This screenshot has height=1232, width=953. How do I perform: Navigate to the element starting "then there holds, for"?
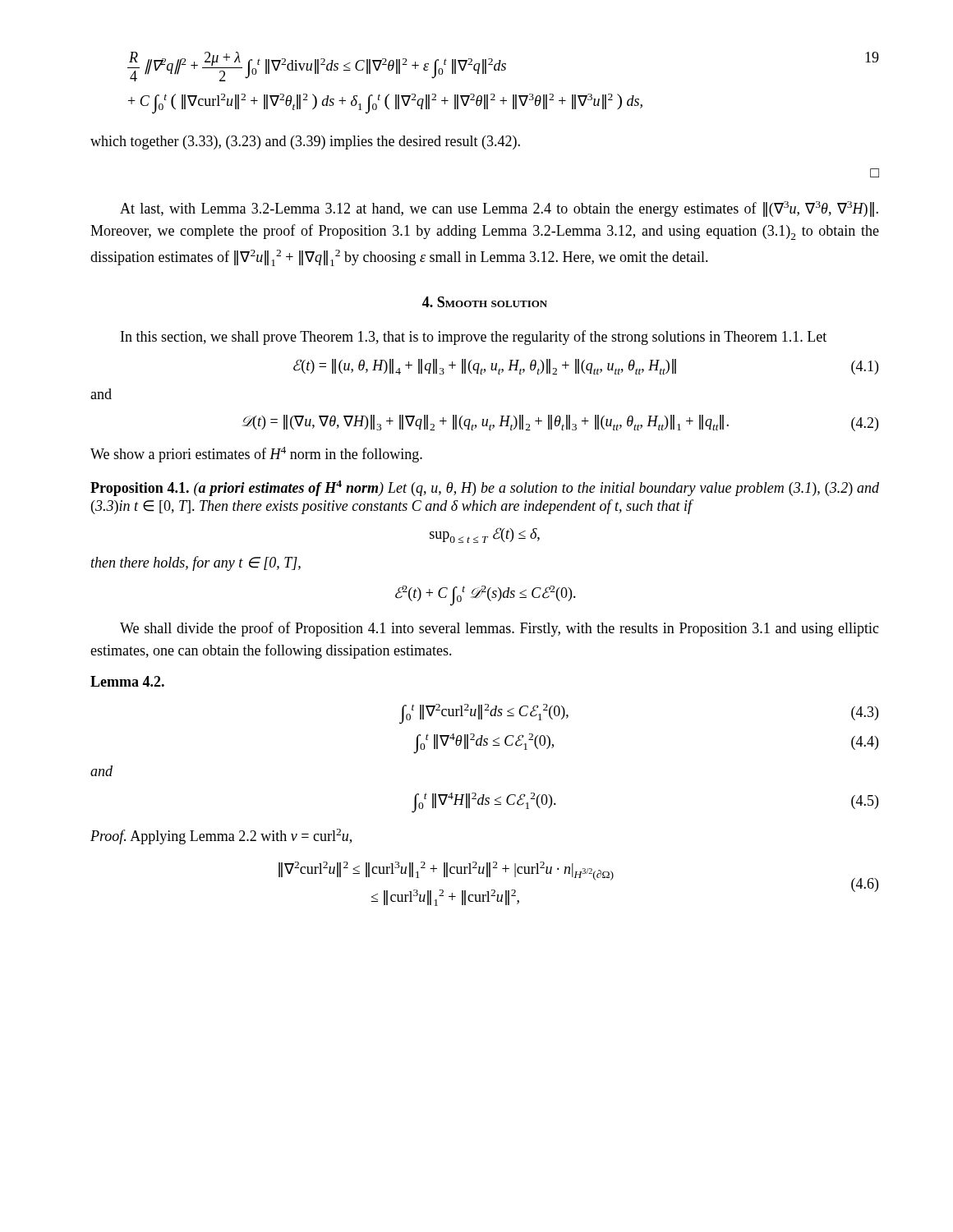pyautogui.click(x=196, y=563)
